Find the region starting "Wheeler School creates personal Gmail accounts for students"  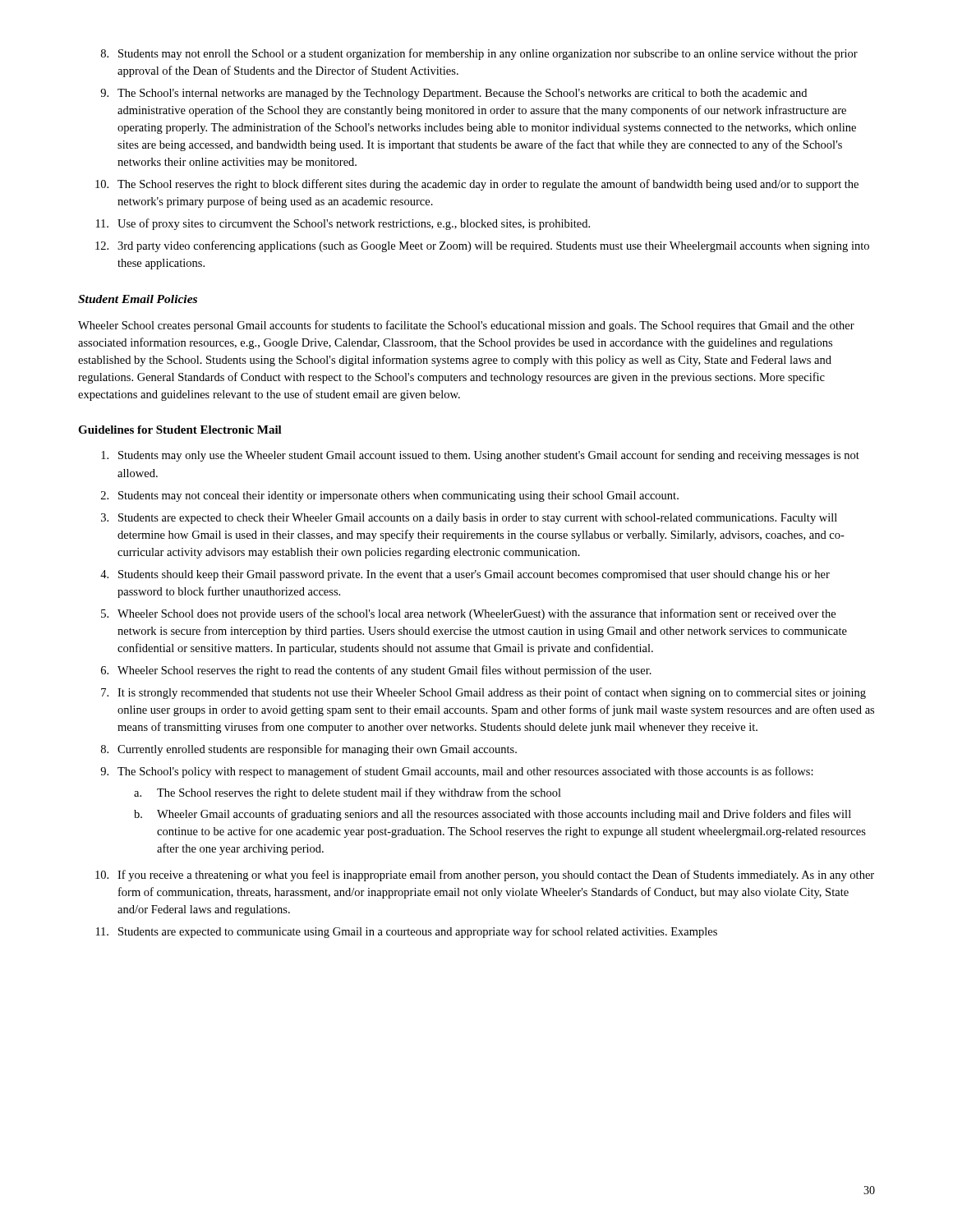[466, 359]
